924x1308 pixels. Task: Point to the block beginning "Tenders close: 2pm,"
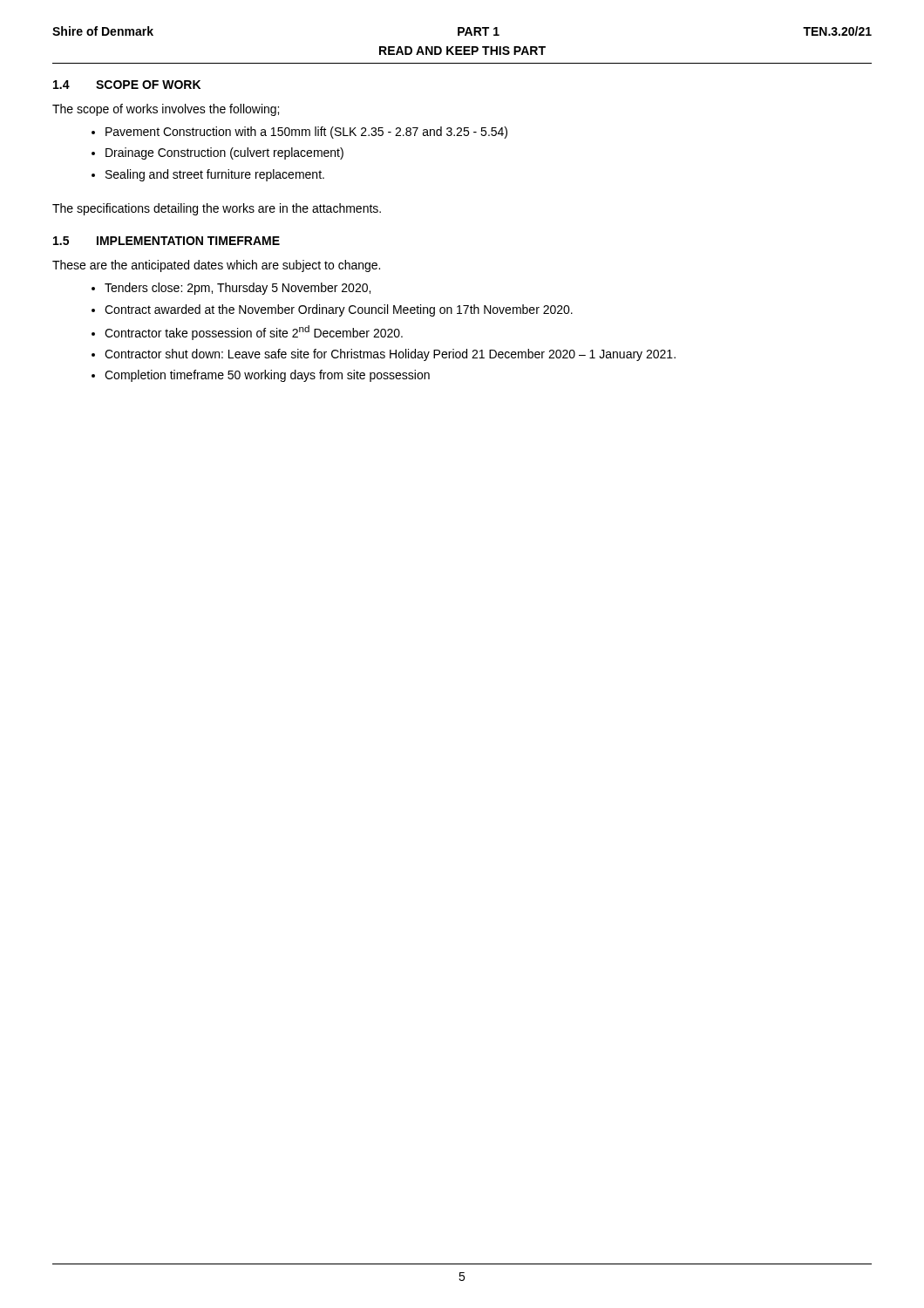238,288
